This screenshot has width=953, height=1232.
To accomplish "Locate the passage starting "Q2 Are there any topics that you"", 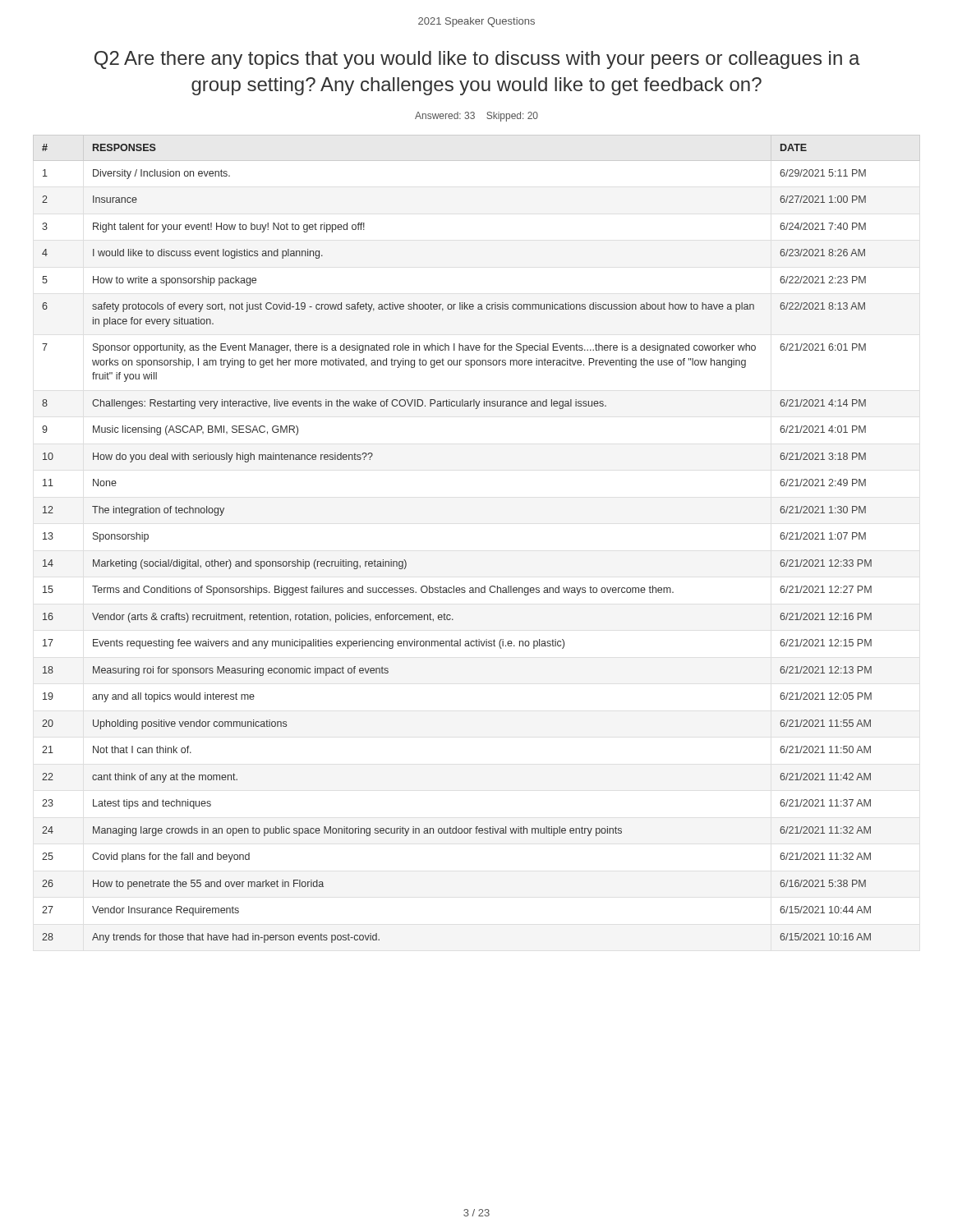I will (x=476, y=71).
